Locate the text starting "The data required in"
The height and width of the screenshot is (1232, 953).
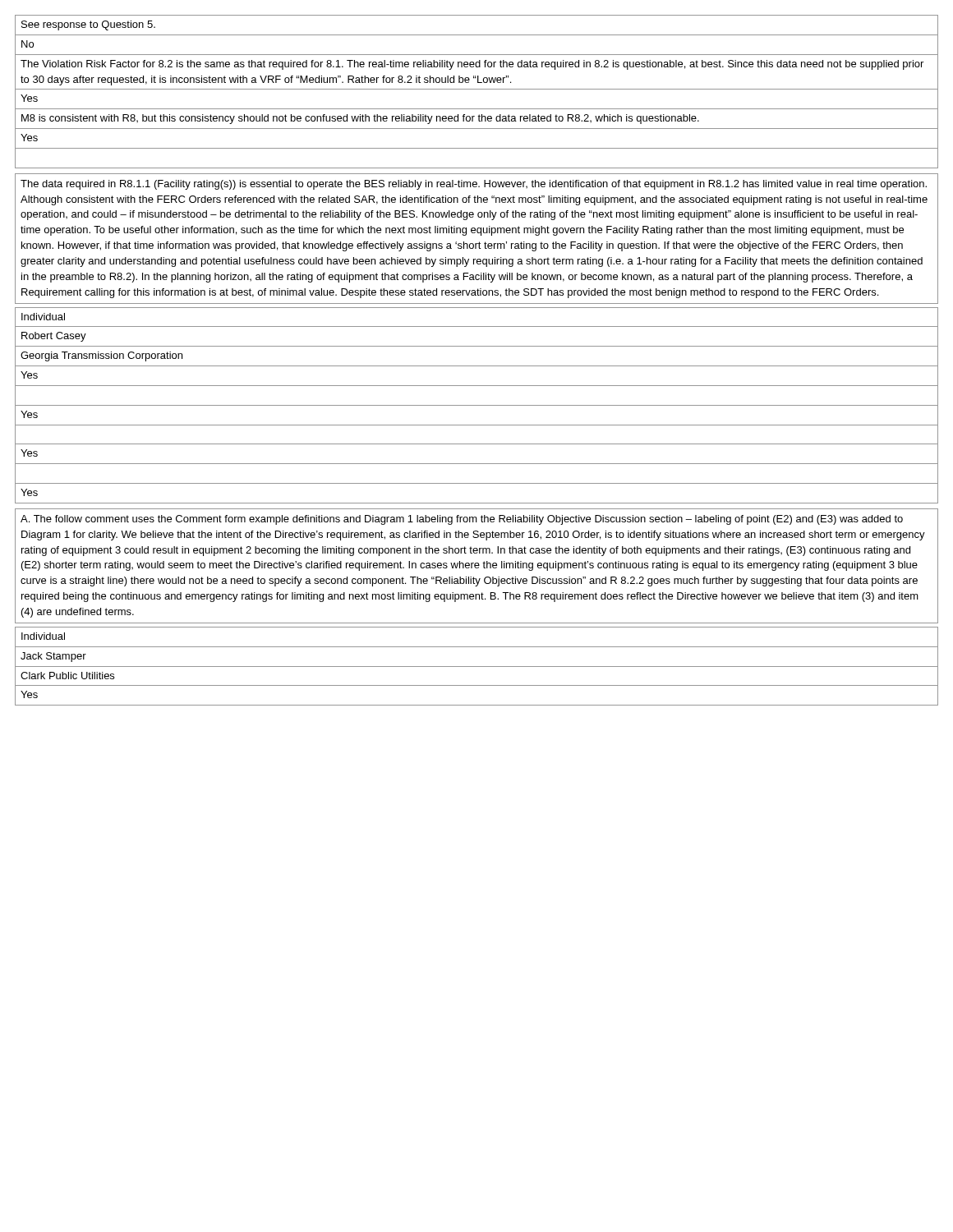coord(474,238)
